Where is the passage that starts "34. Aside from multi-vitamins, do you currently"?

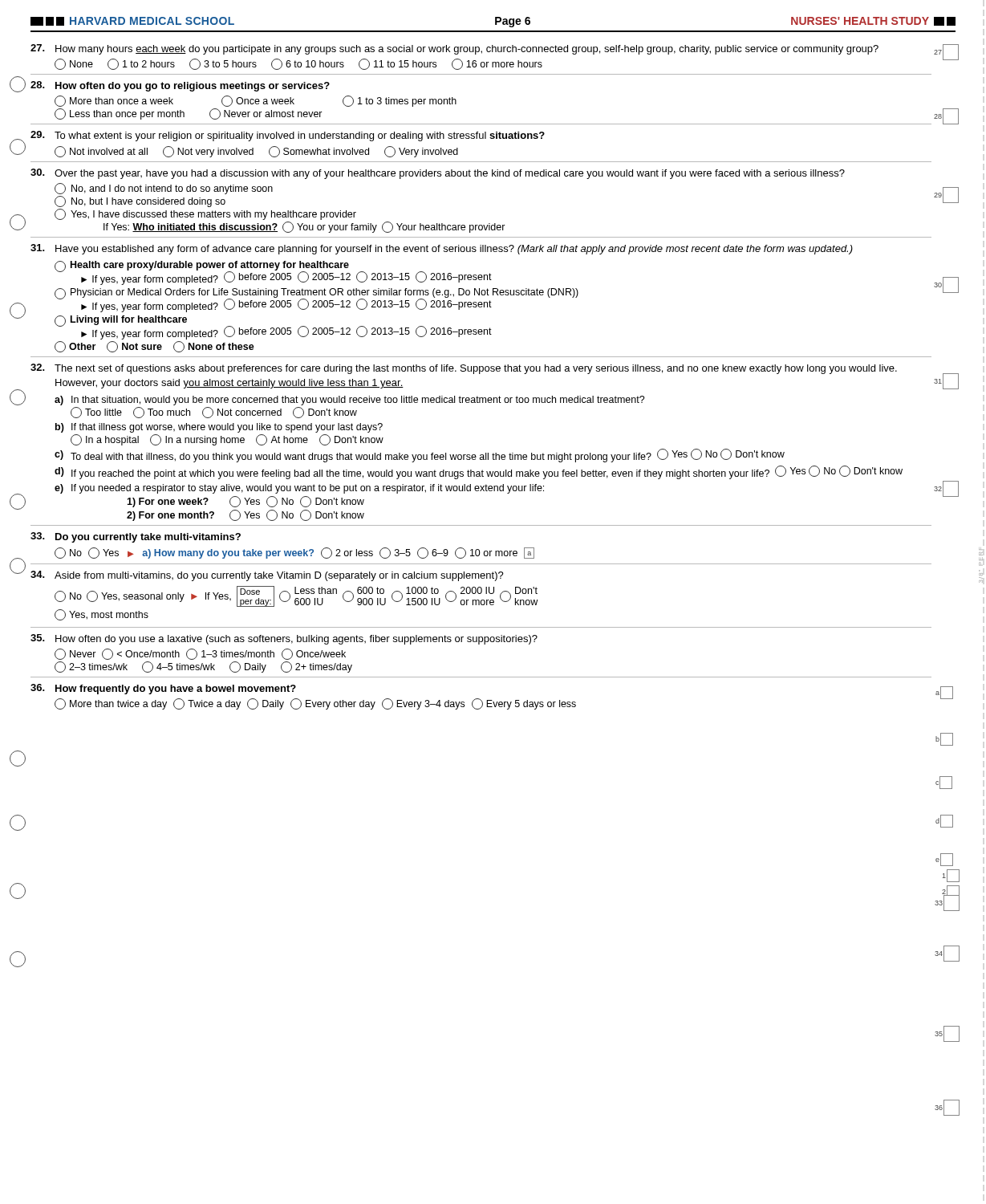[481, 595]
